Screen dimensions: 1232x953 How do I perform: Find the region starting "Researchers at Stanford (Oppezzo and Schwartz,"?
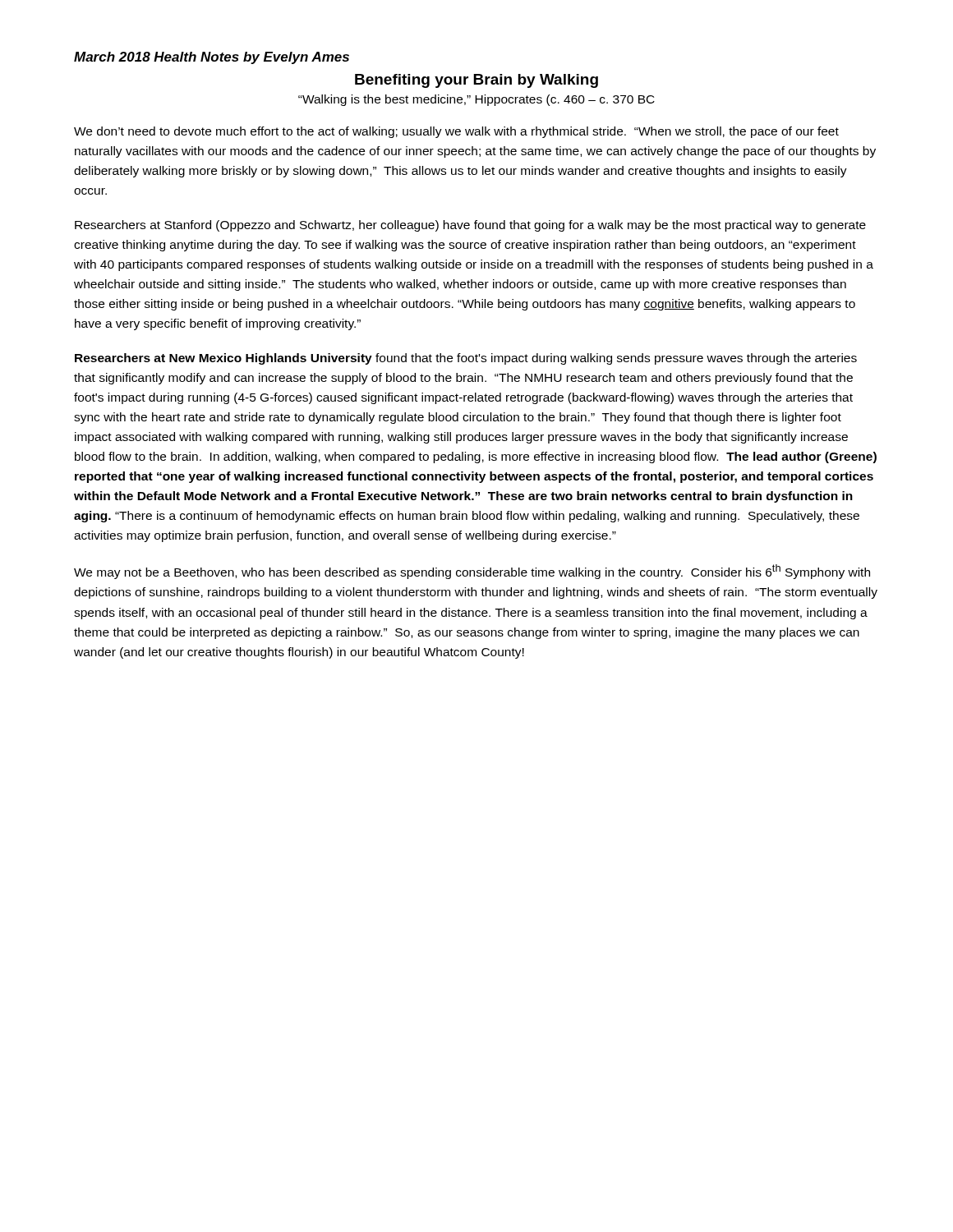476,274
